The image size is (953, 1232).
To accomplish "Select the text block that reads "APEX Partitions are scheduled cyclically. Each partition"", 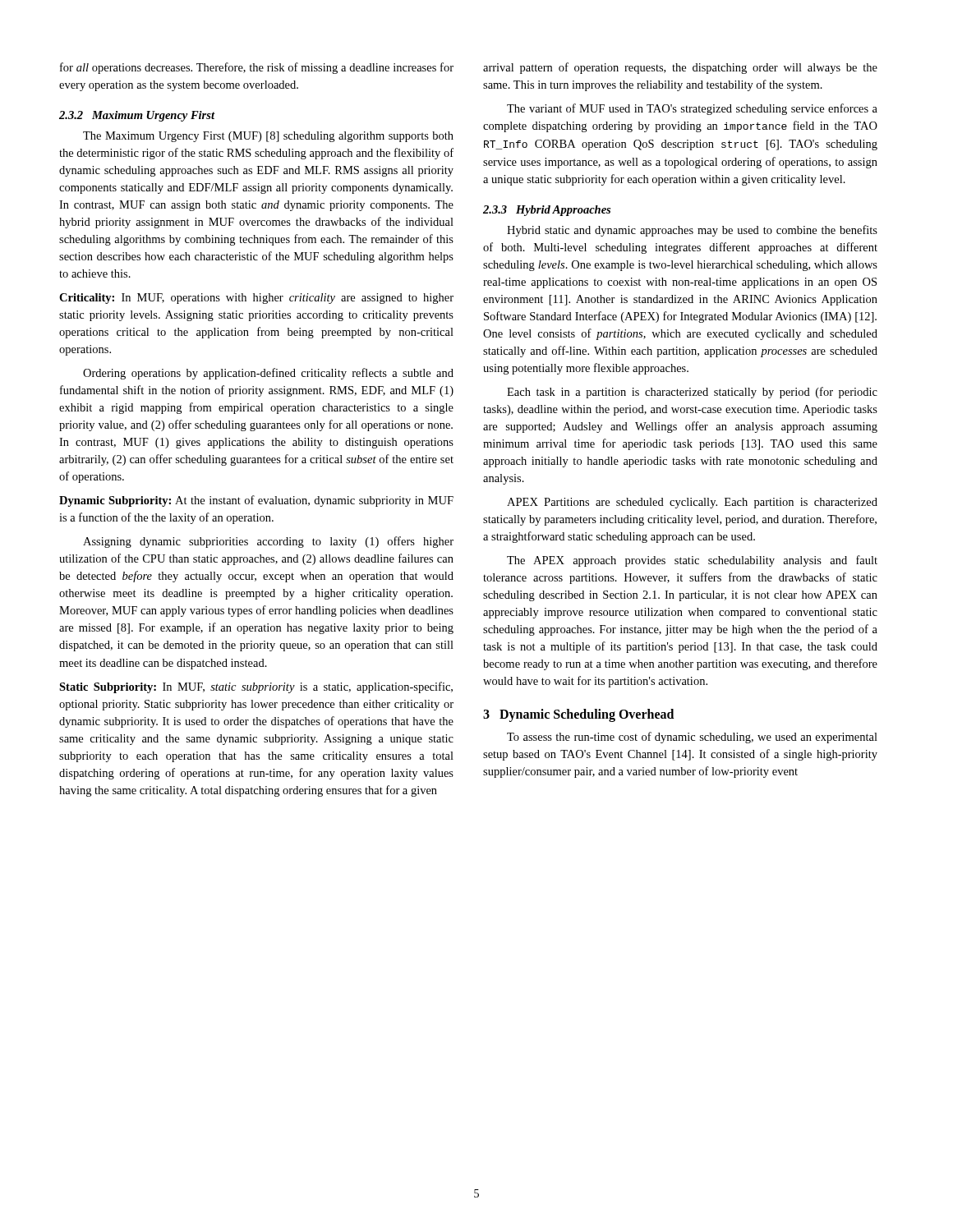I will point(680,519).
